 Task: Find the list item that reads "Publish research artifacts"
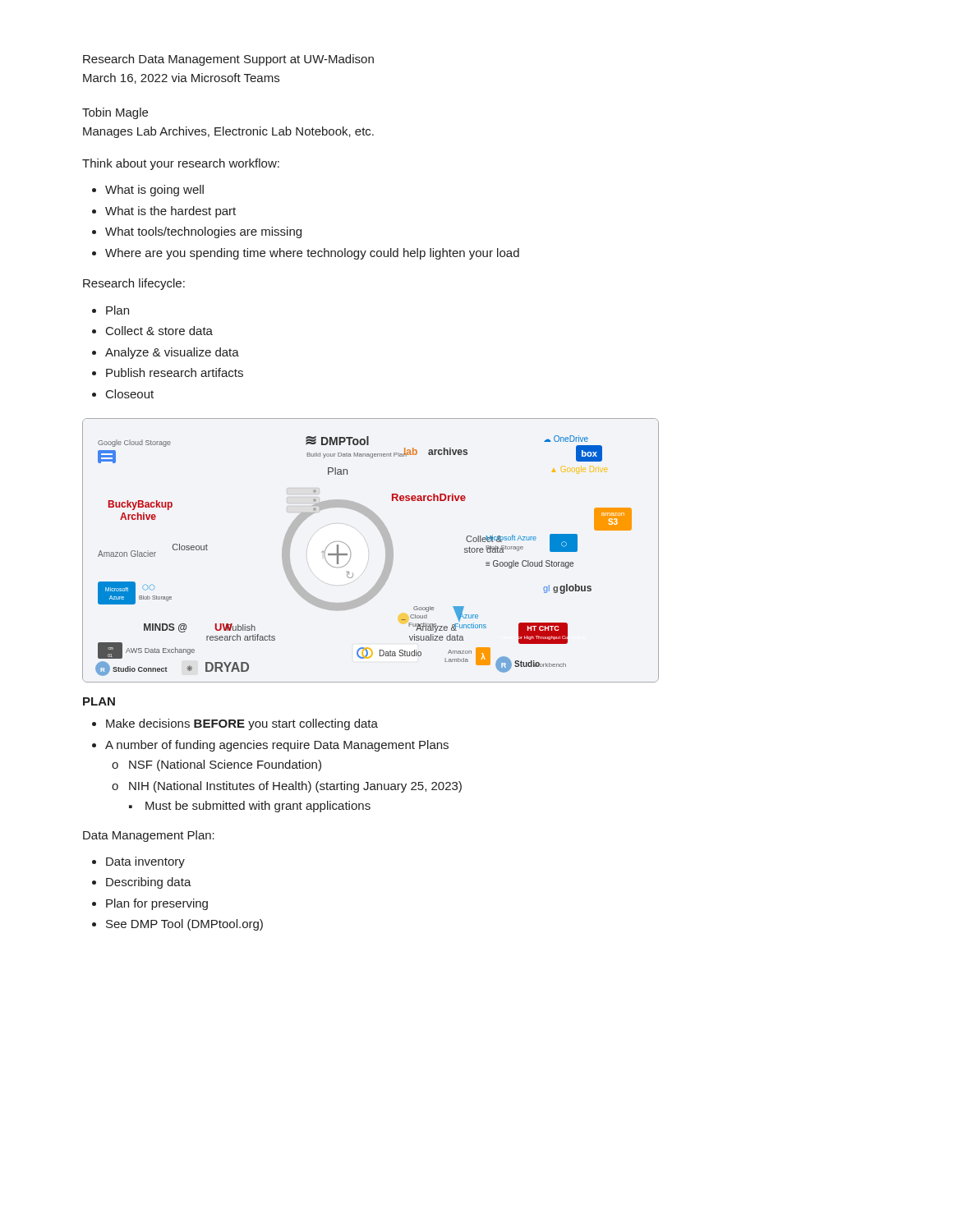point(174,372)
